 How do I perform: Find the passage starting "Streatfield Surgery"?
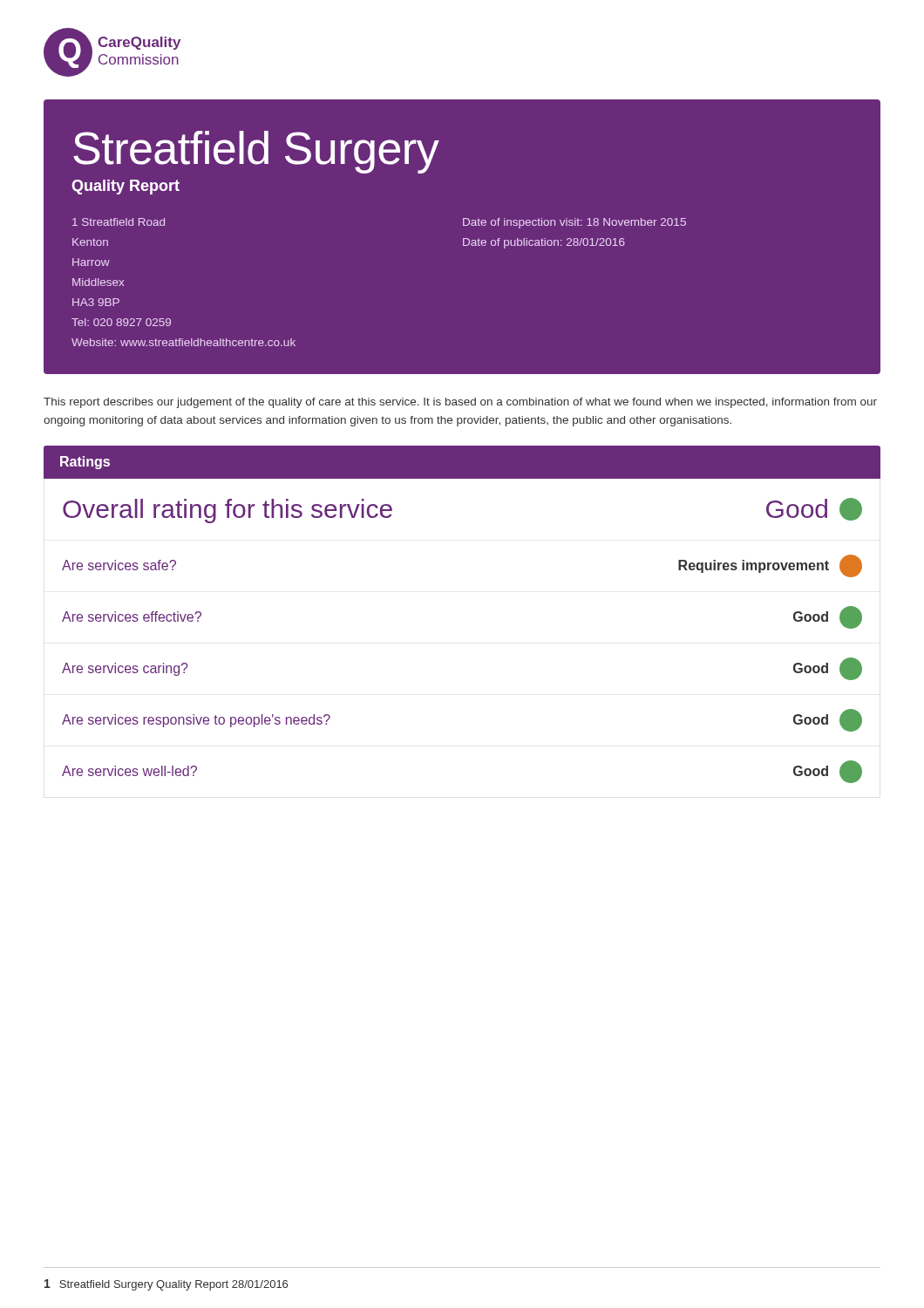462,149
